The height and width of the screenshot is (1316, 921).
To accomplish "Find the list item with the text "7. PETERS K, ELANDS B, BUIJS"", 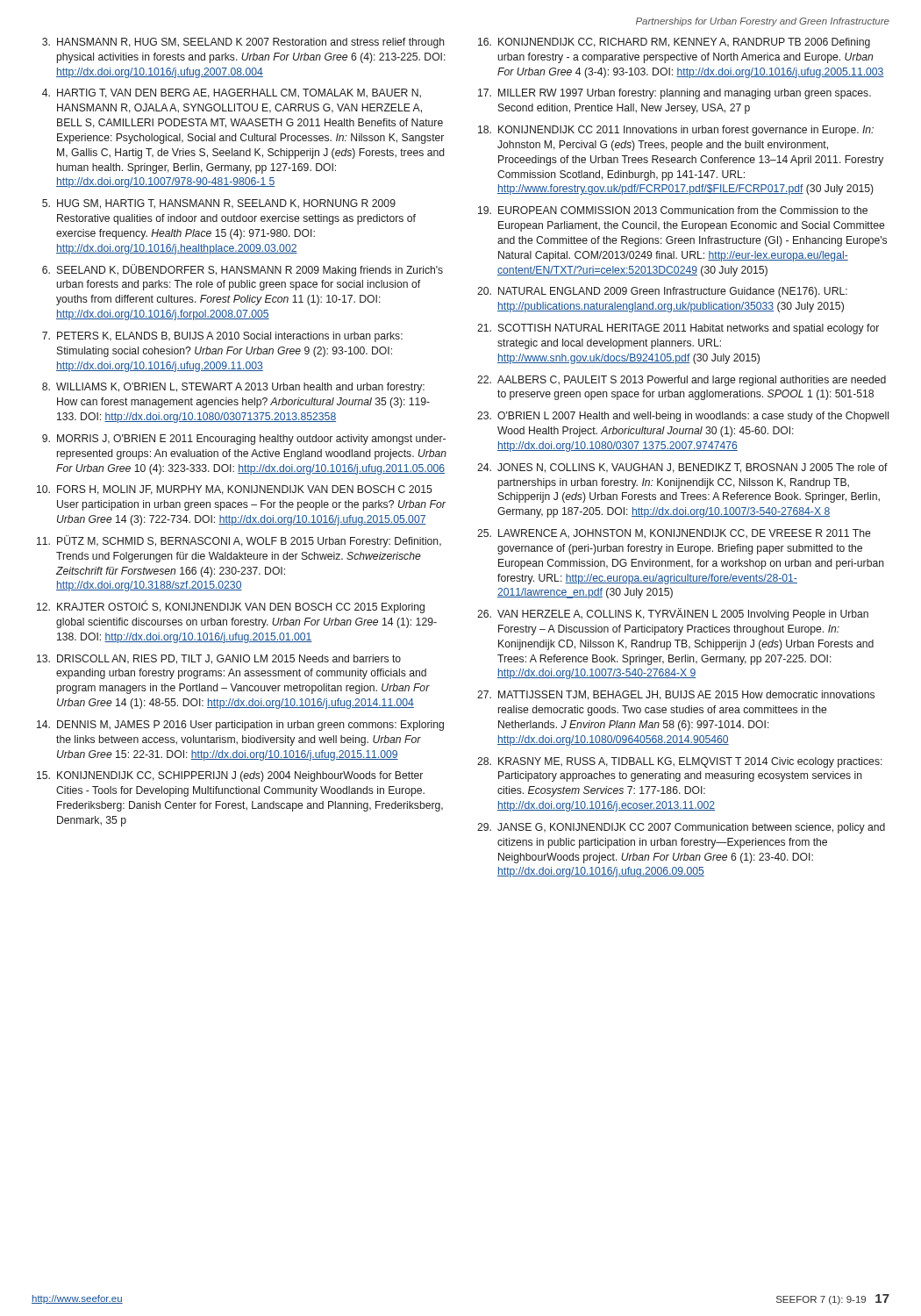I will click(240, 351).
